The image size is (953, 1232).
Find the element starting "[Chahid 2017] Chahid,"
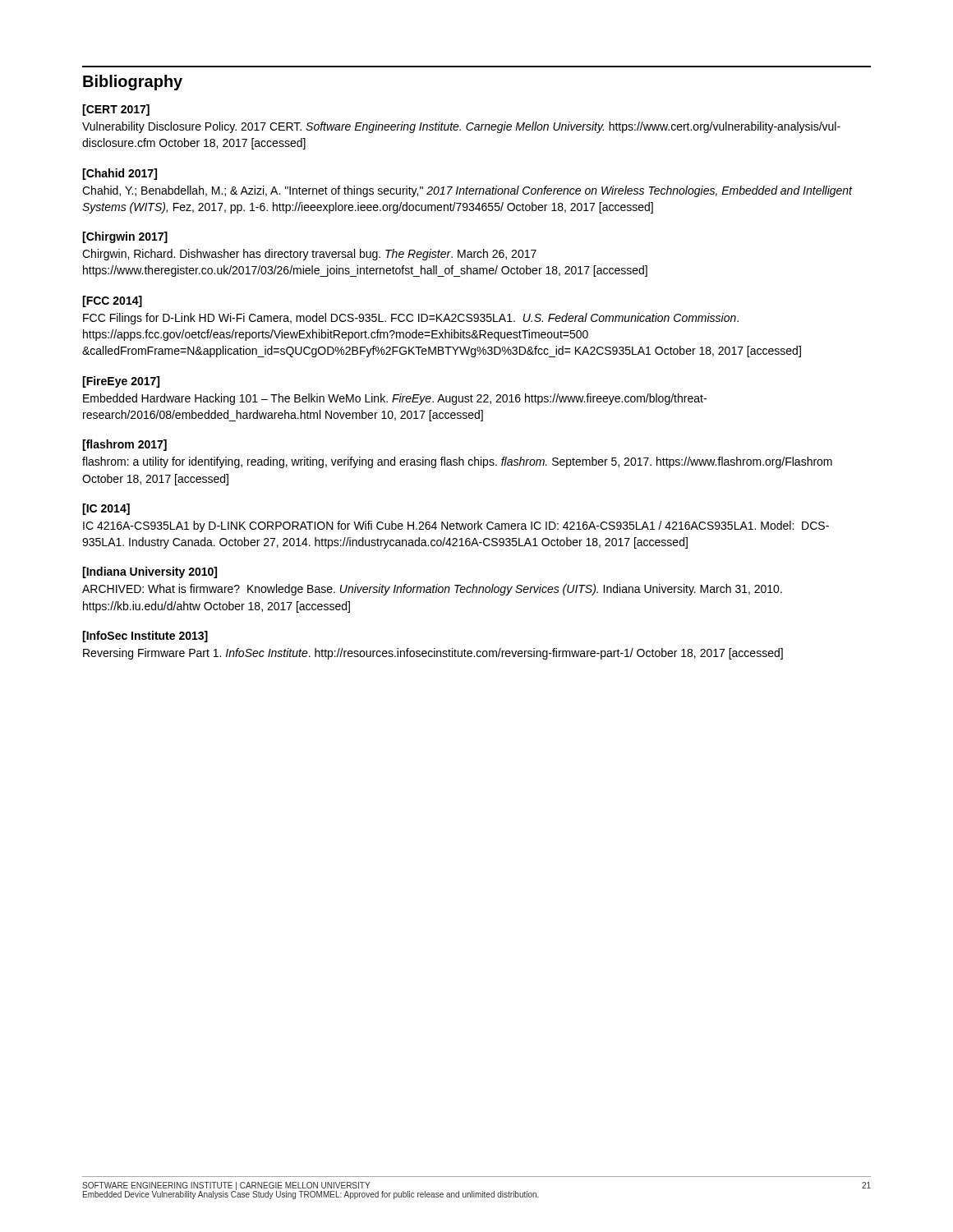pos(476,191)
